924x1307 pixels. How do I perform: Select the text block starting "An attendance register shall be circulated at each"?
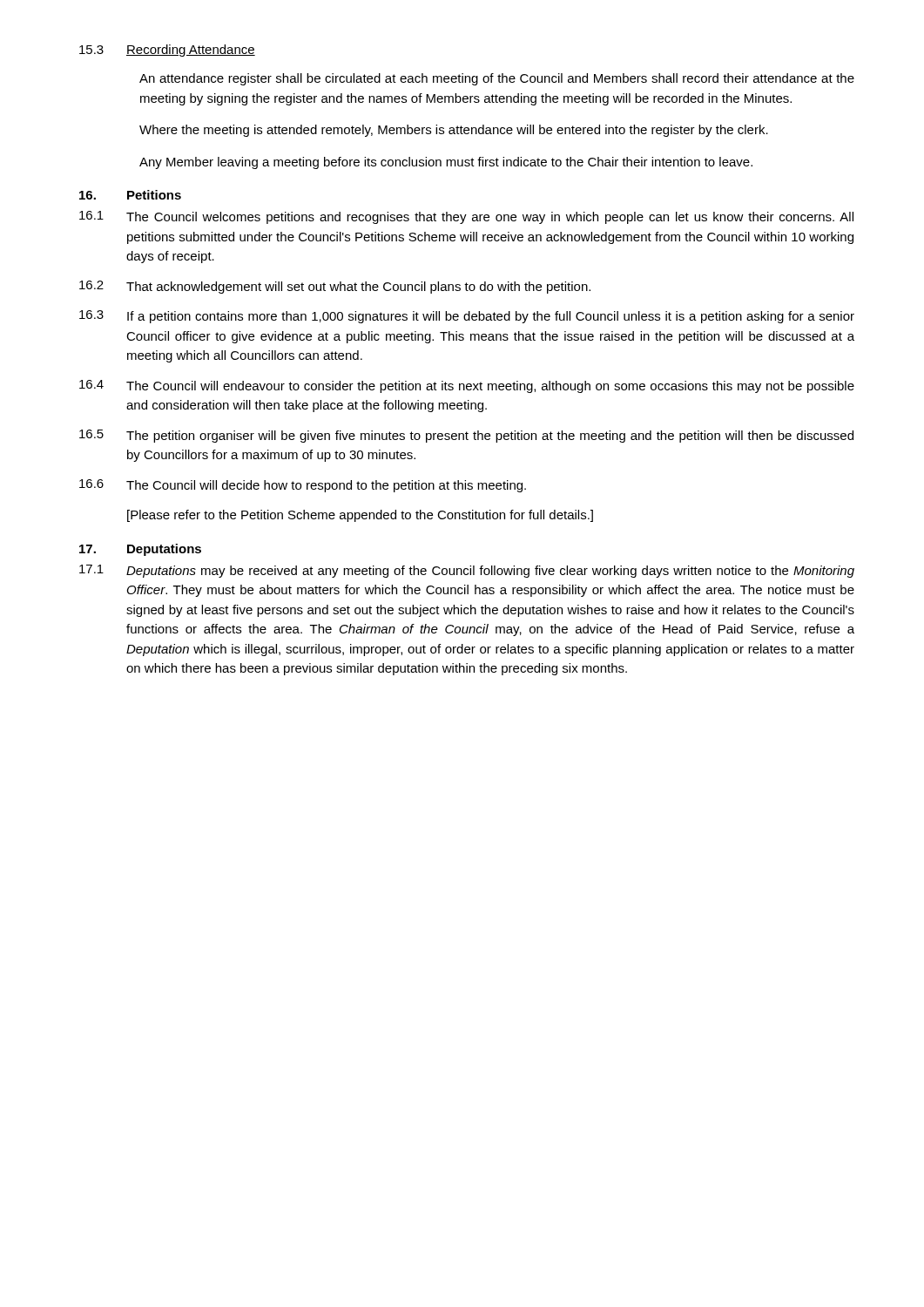(x=497, y=88)
